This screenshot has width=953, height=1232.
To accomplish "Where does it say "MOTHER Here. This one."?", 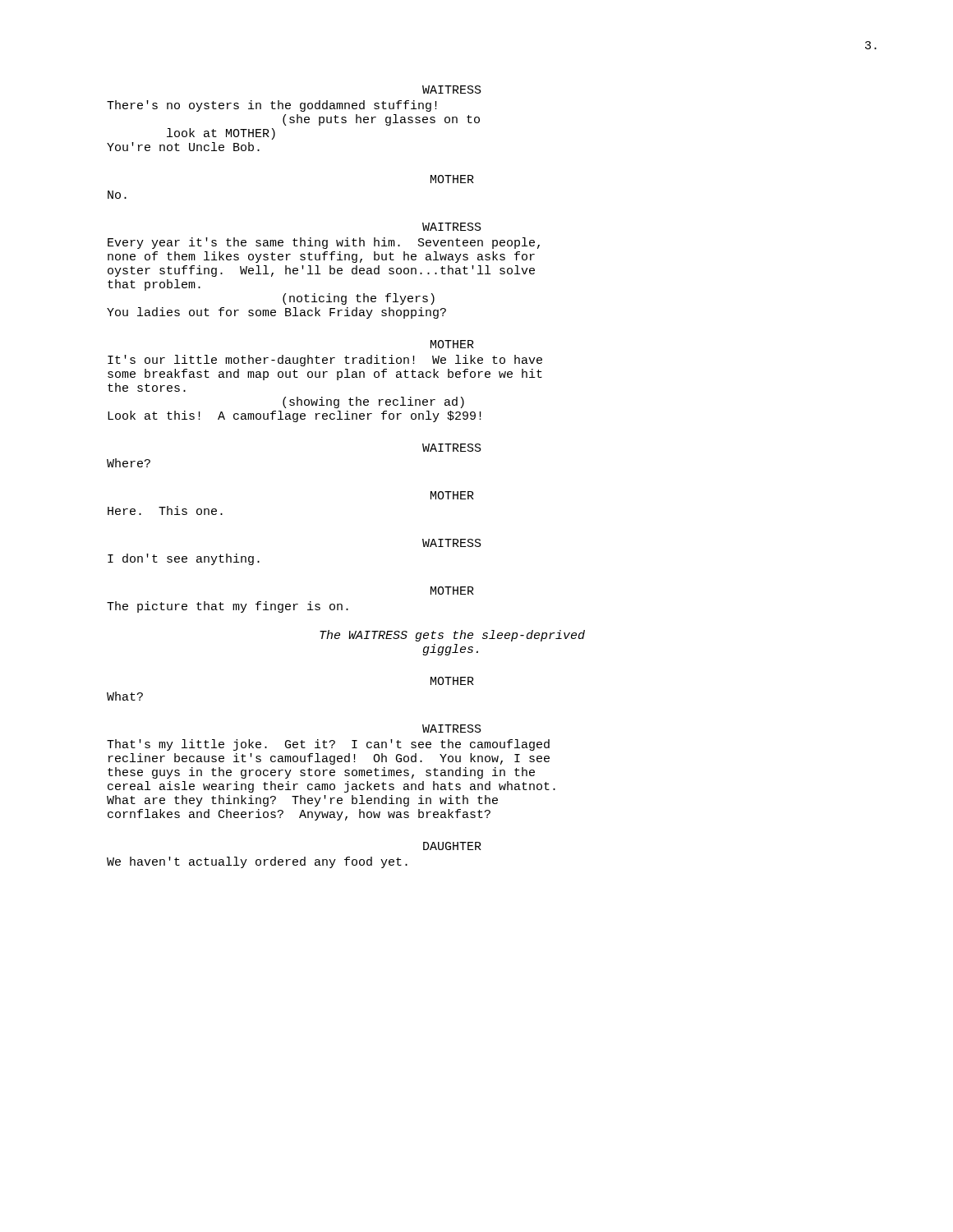I will pos(452,504).
